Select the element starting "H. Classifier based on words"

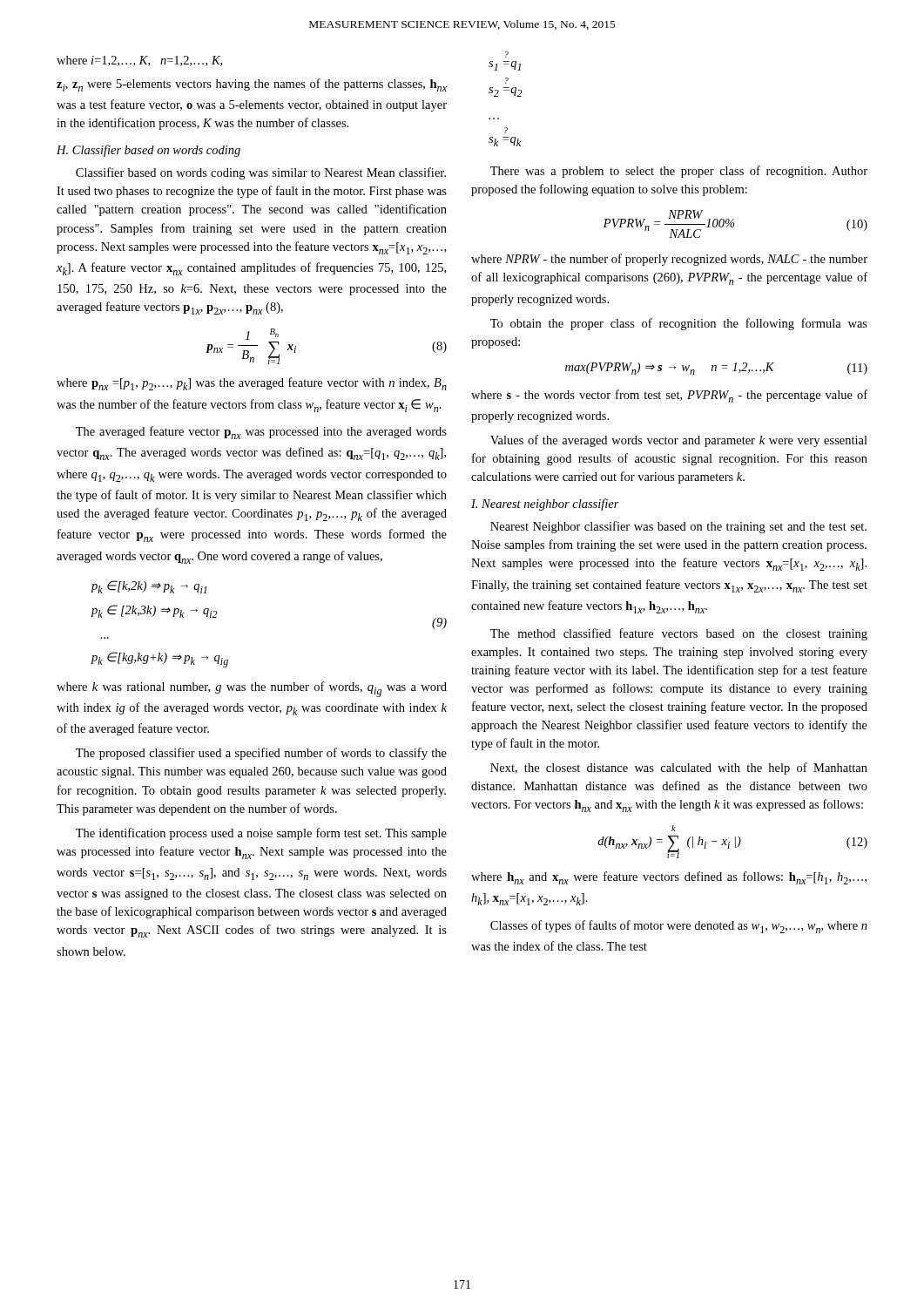pos(149,150)
